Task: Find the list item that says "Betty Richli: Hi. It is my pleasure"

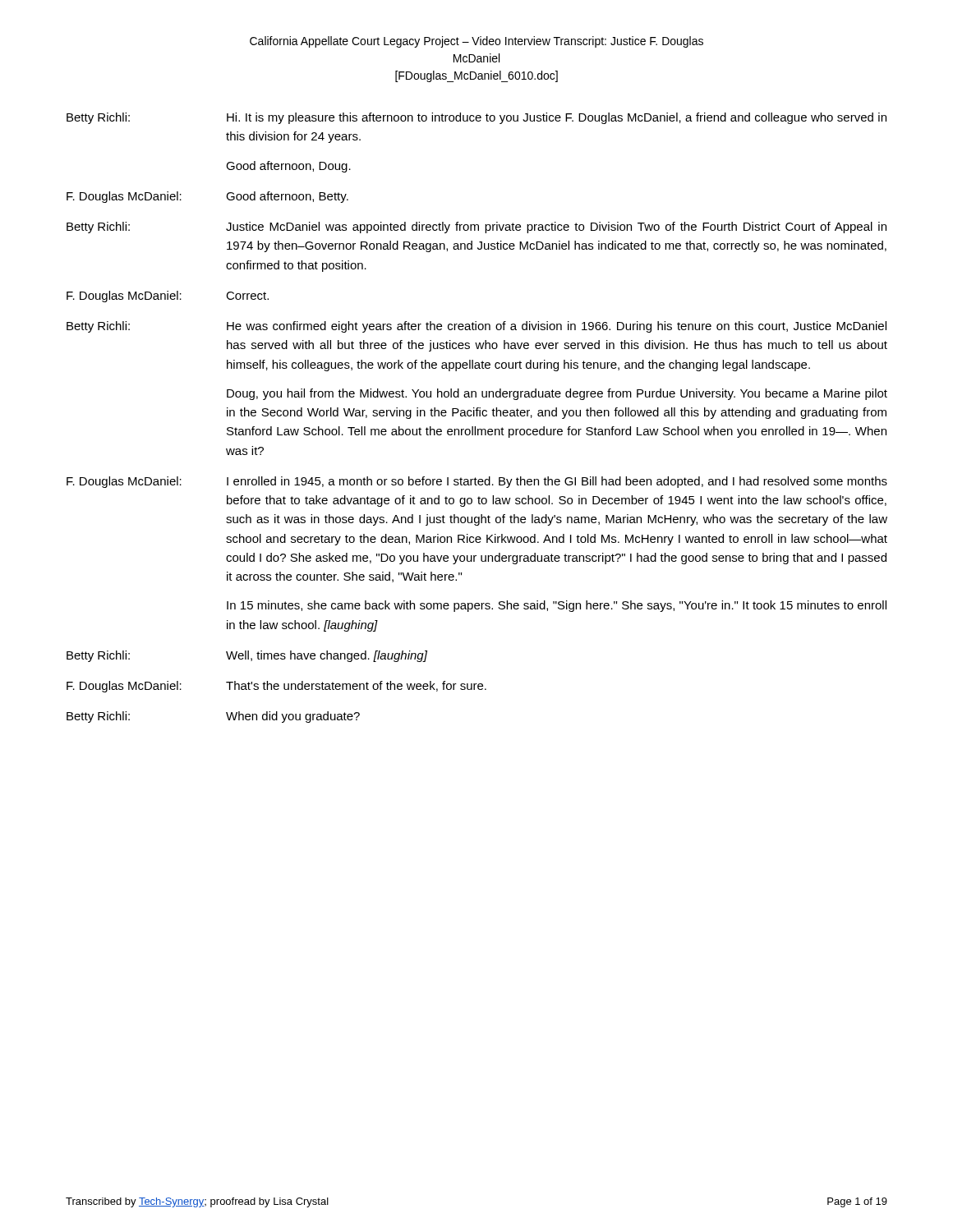Action: (x=476, y=118)
